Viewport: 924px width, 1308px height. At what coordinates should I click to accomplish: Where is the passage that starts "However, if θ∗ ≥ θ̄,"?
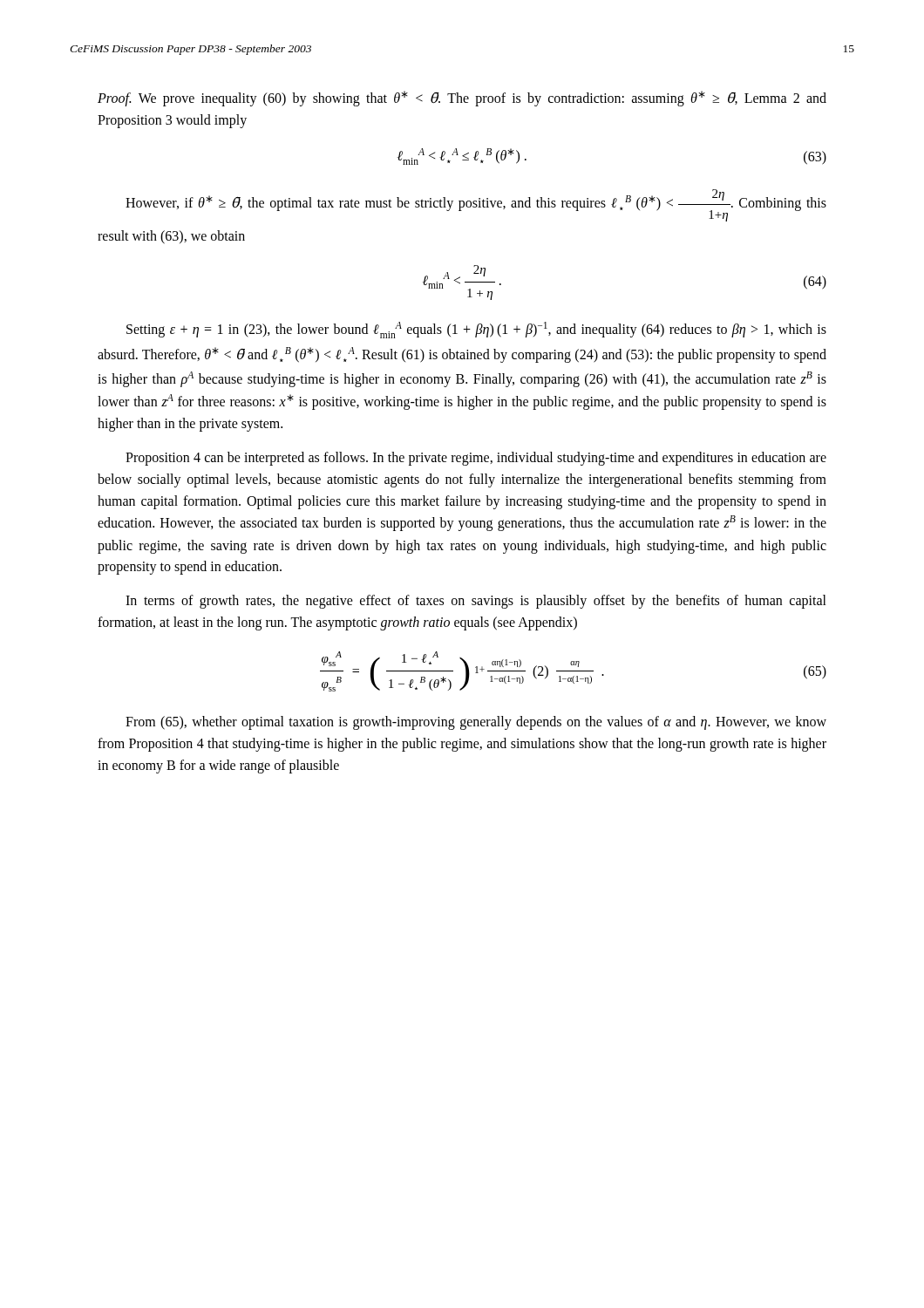click(x=462, y=216)
